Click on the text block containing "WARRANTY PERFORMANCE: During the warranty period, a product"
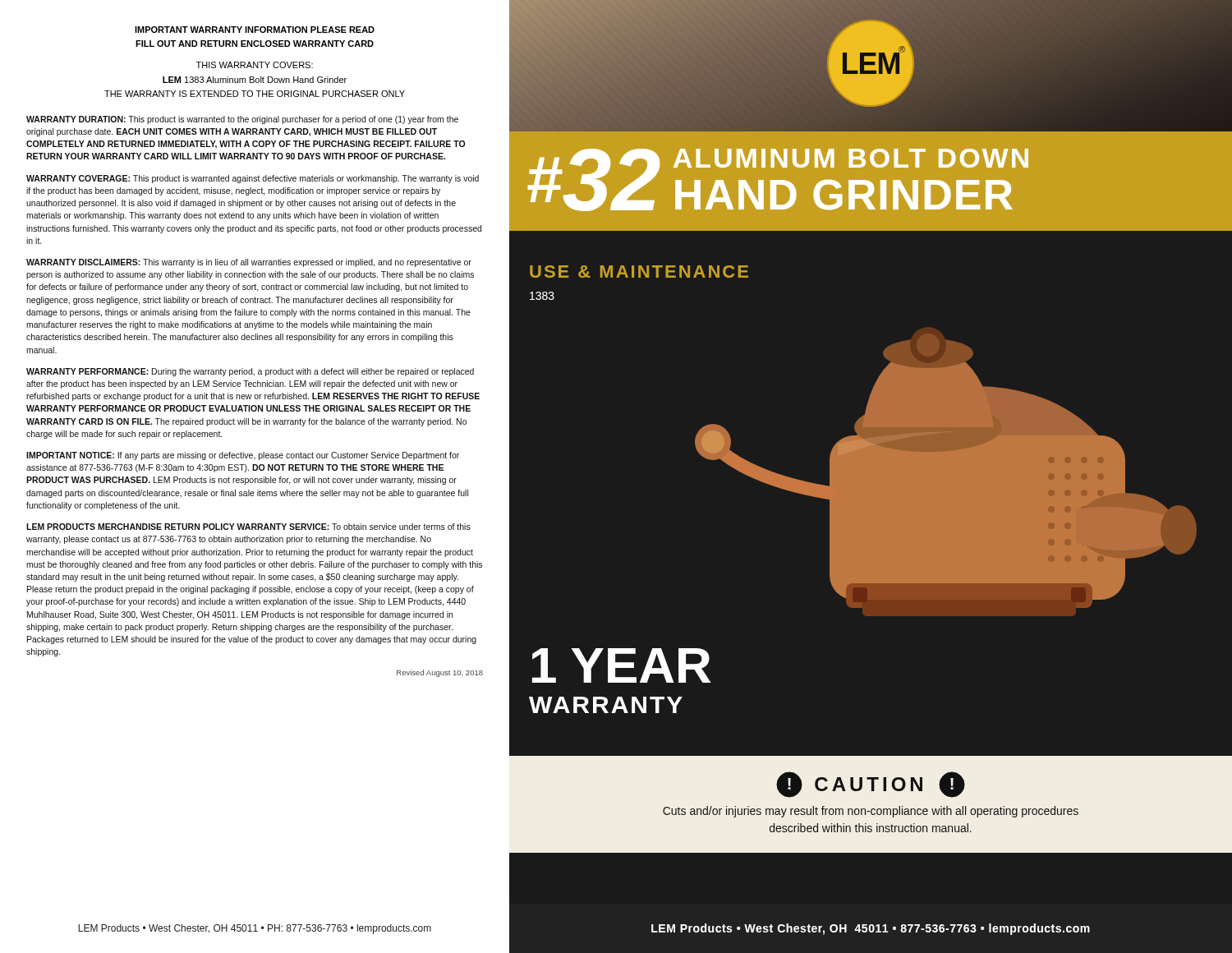The image size is (1232, 953). click(x=253, y=402)
